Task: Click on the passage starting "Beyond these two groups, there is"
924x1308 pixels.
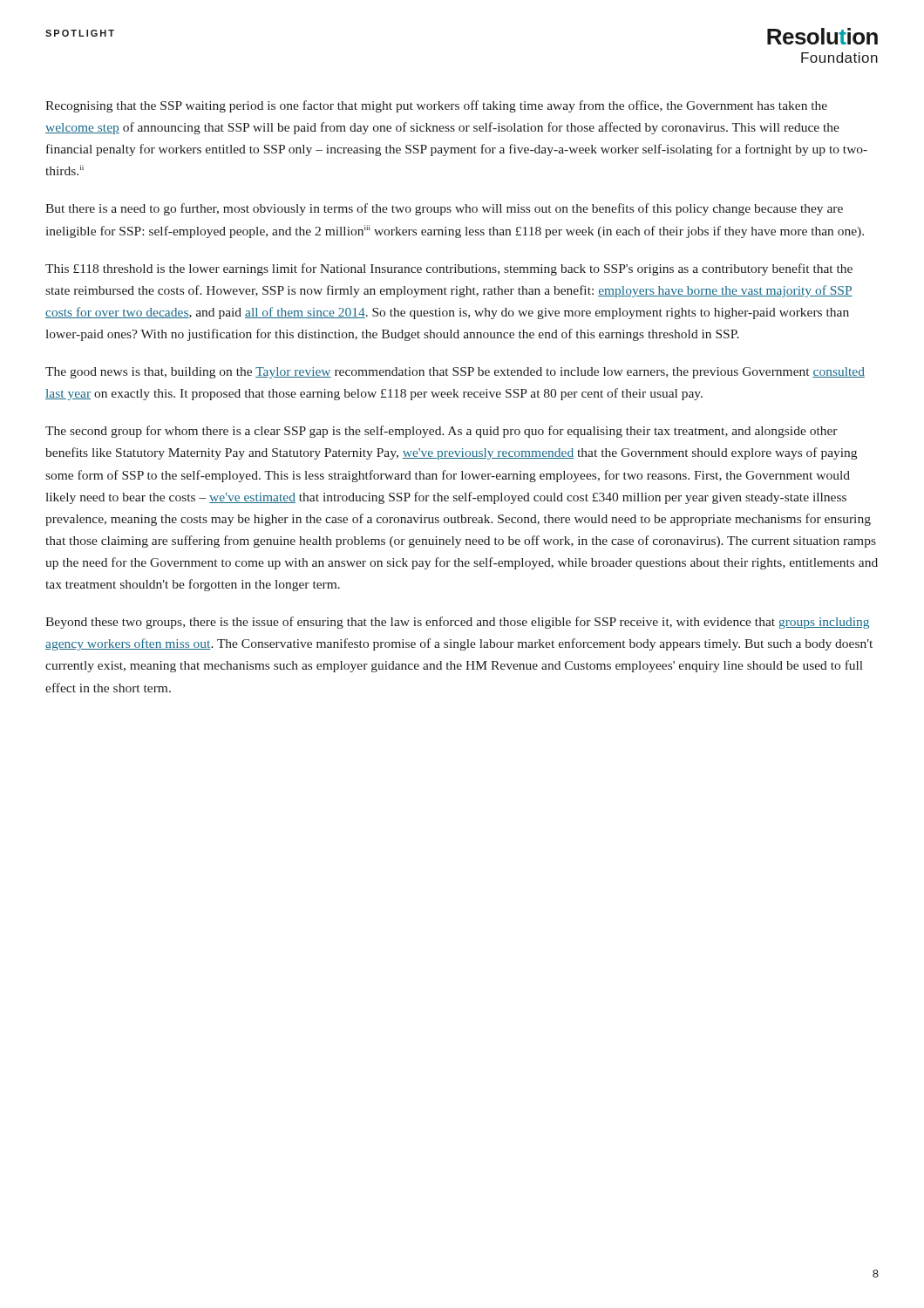Action: 459,654
